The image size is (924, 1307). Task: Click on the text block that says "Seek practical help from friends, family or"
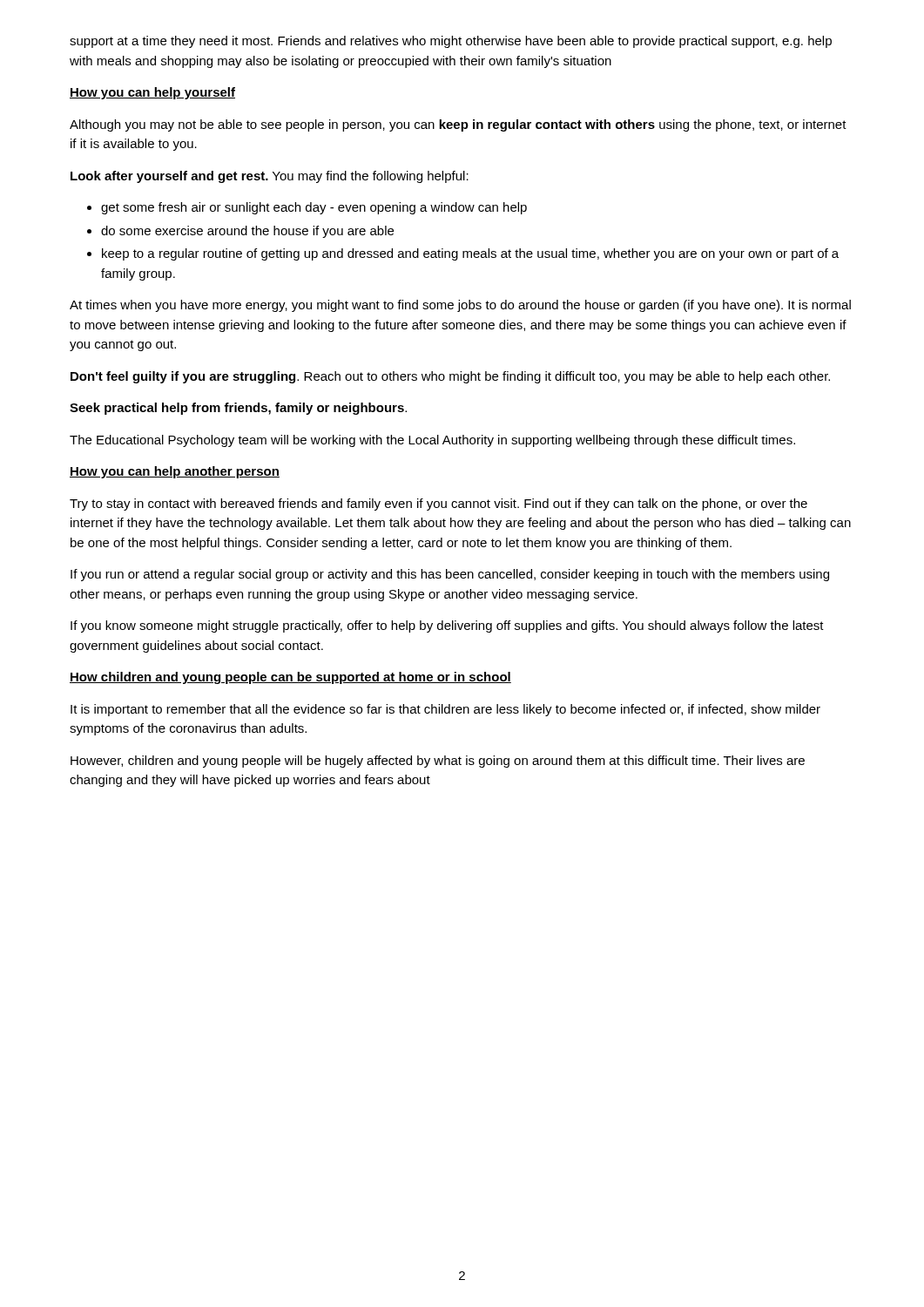(238, 409)
